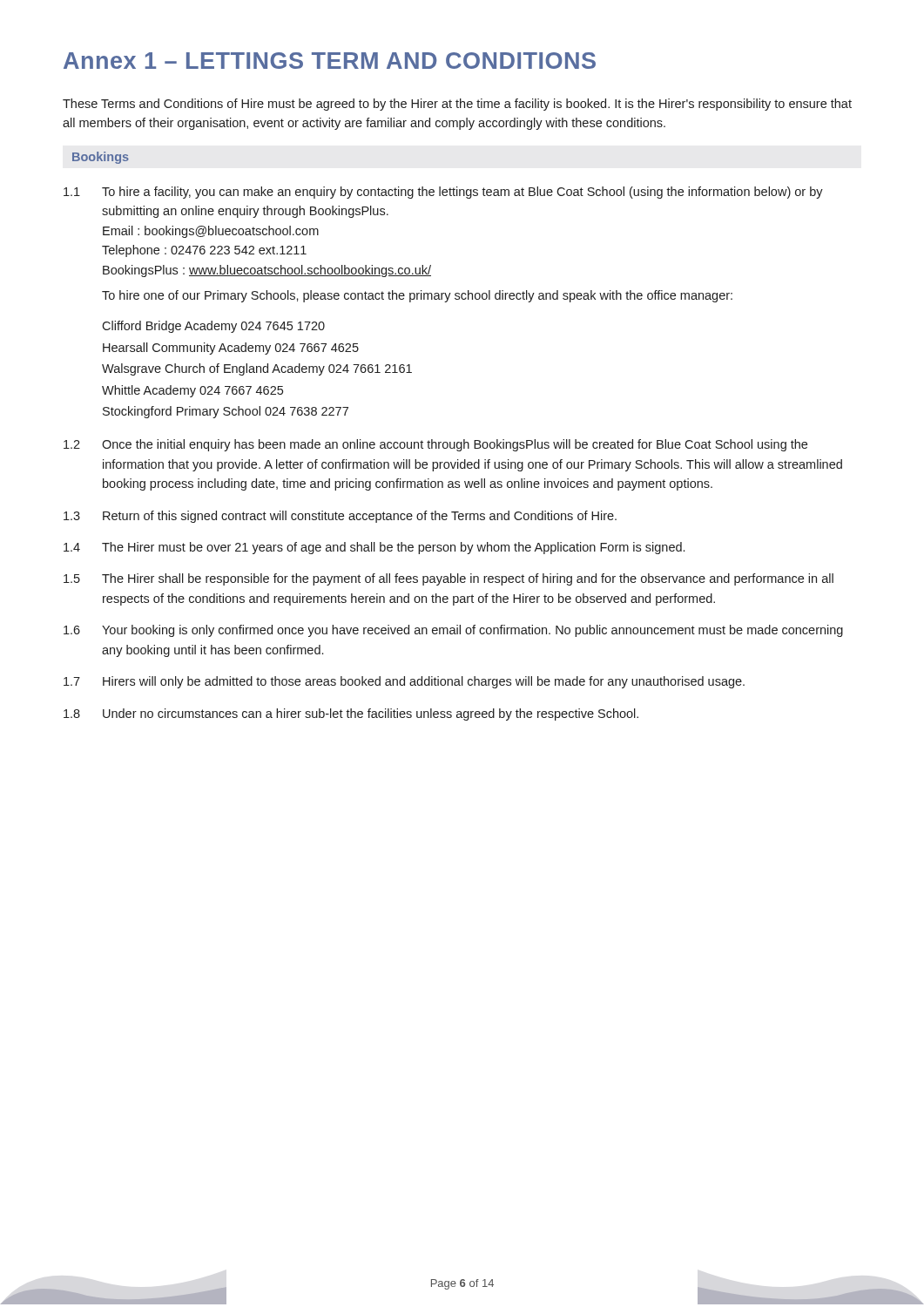Click on the list item with the text "5 The Hirer shall be responsible for"
Viewport: 924px width, 1307px height.
click(462, 589)
